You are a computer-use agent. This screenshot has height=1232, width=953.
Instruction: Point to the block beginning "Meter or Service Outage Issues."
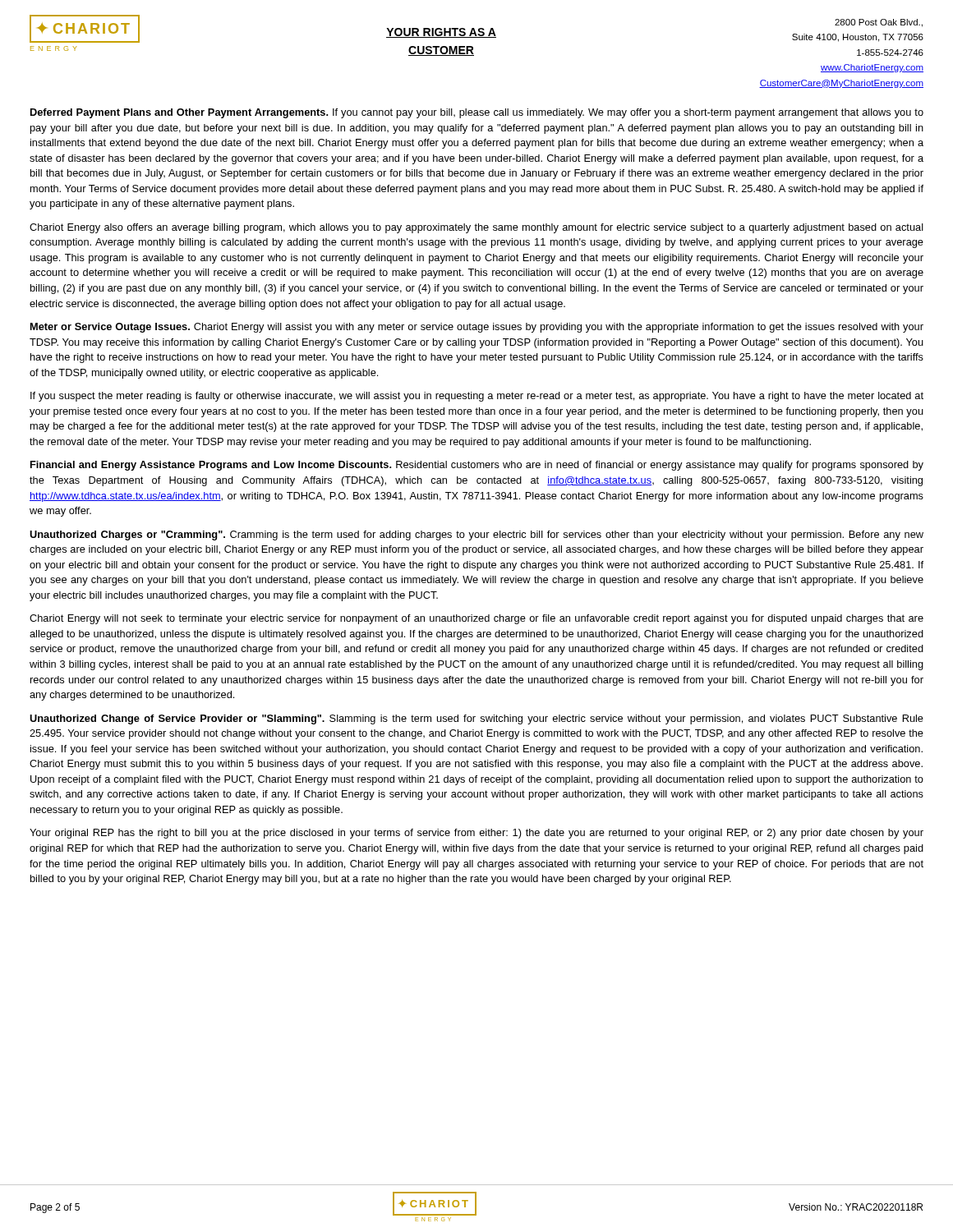click(476, 350)
